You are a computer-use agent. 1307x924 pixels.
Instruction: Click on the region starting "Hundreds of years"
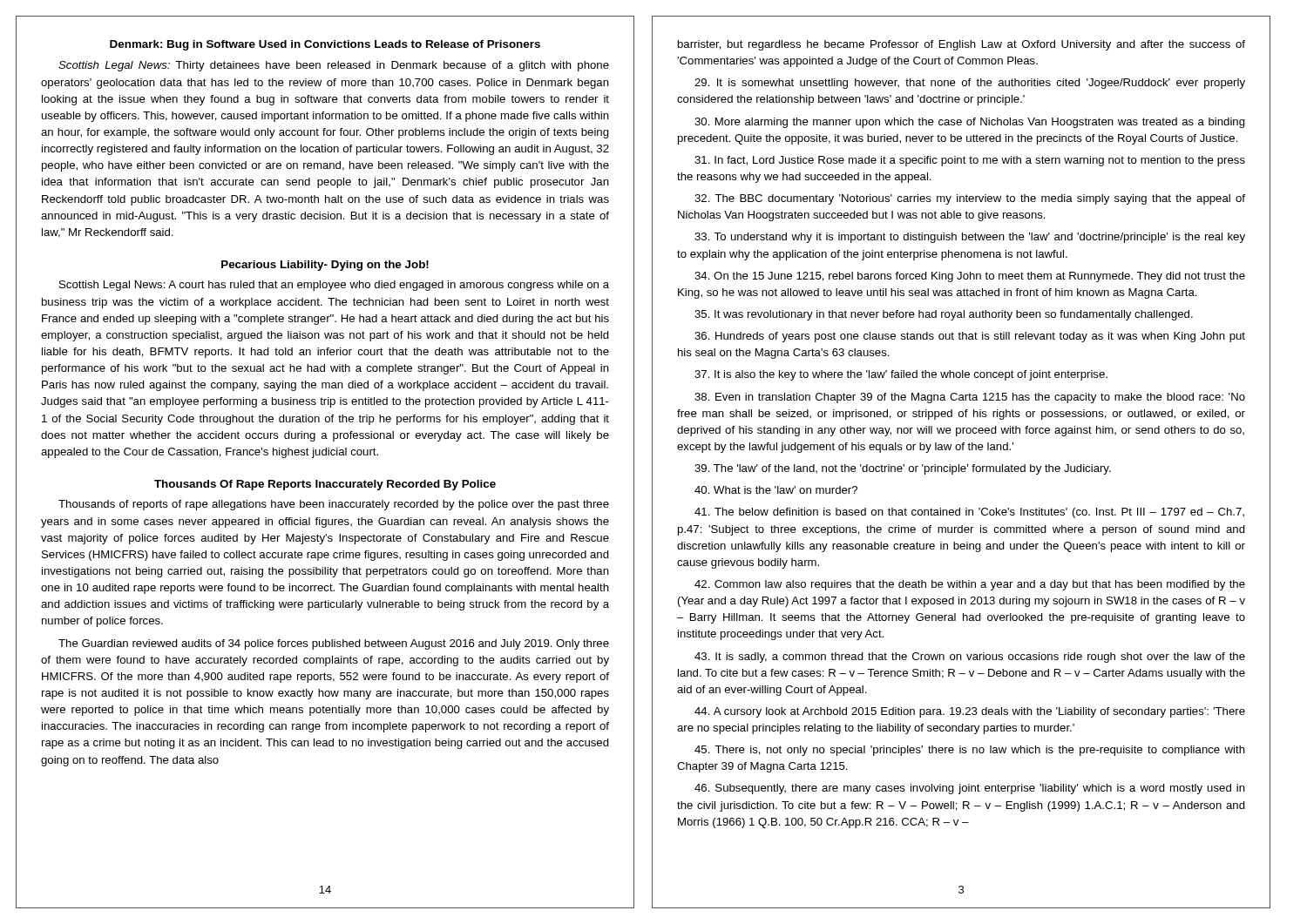tap(961, 344)
